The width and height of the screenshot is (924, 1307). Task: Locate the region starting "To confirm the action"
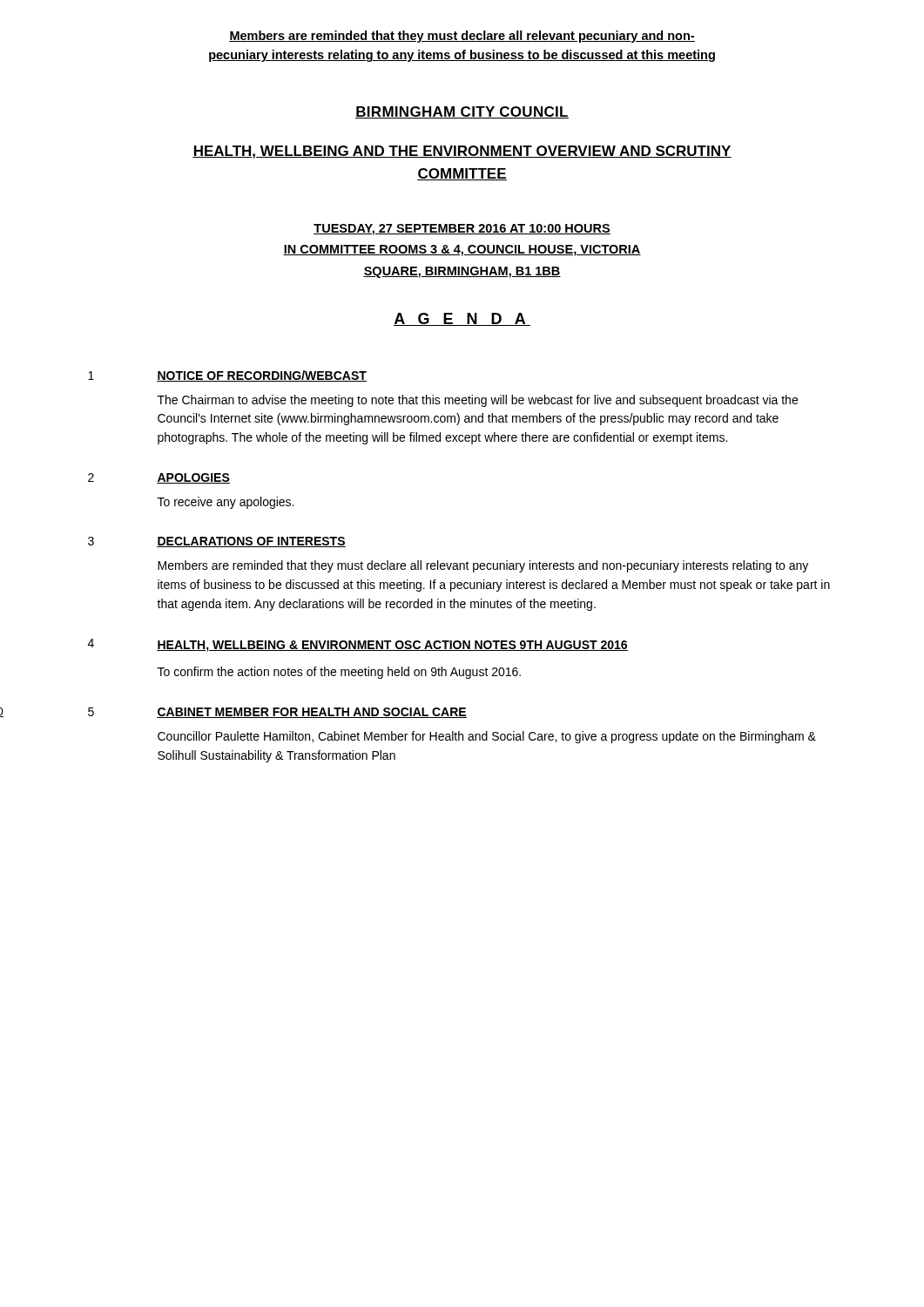click(x=340, y=672)
